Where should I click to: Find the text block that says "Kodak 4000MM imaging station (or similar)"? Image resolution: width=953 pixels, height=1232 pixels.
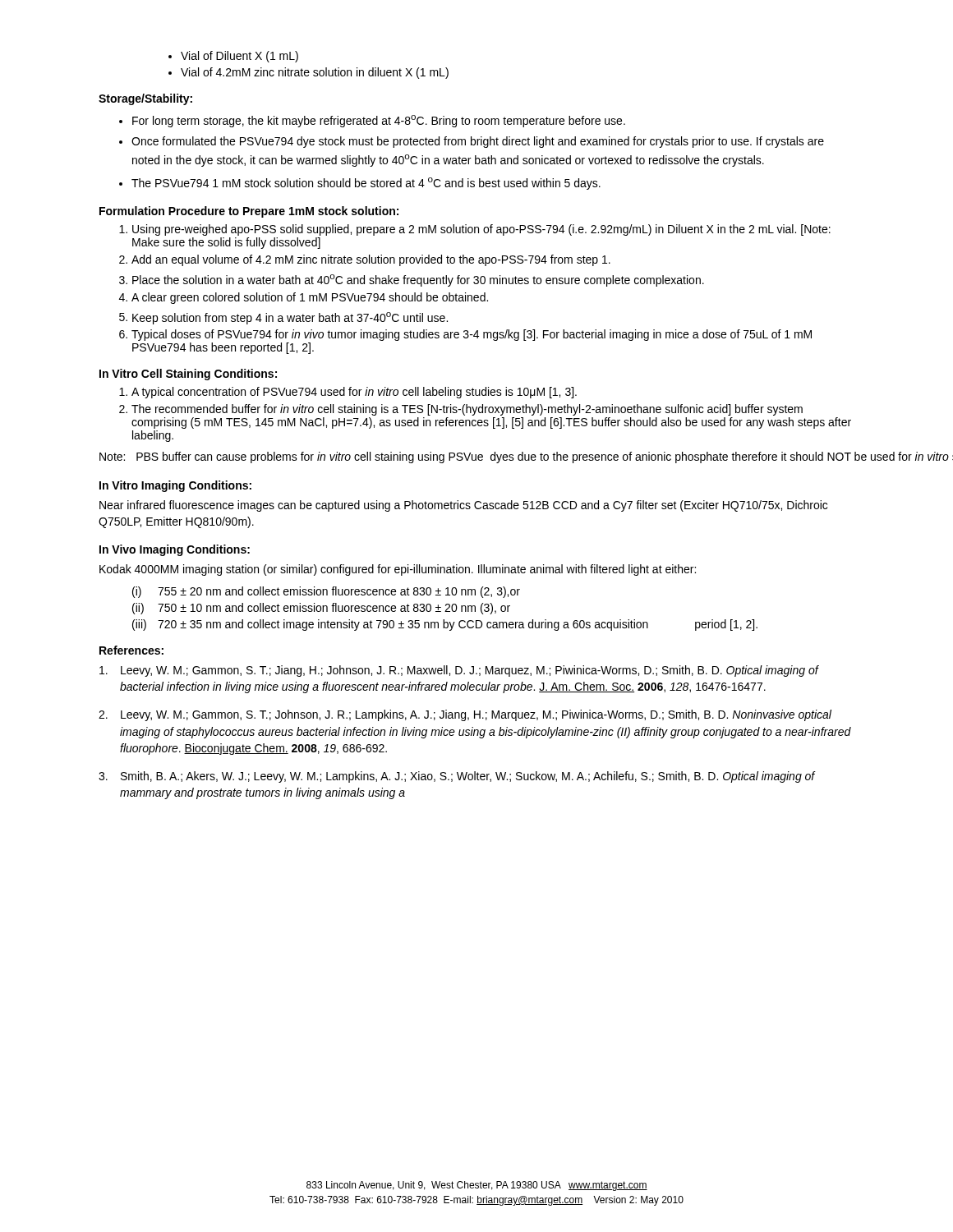pos(398,569)
